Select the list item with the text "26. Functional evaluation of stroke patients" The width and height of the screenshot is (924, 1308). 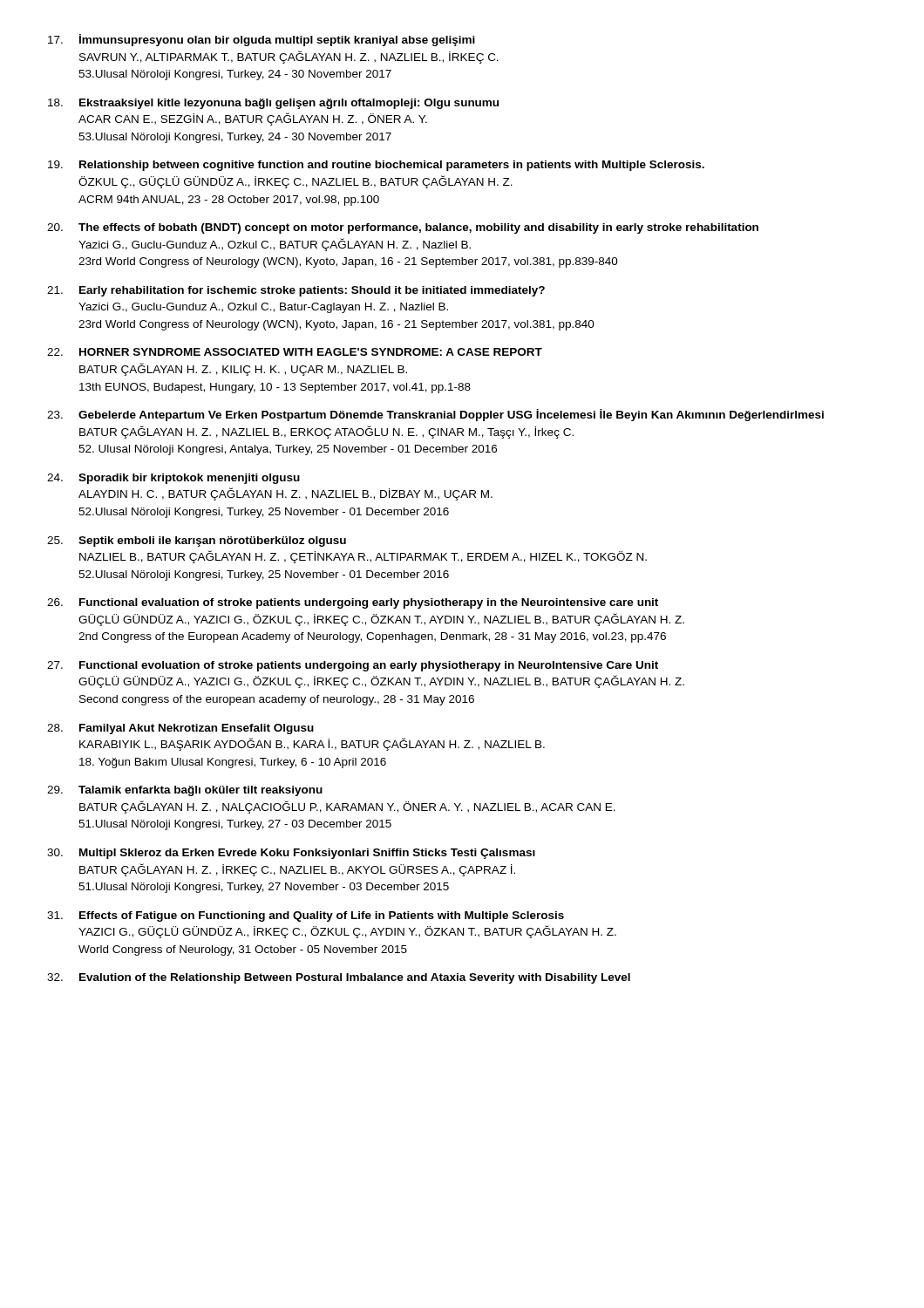coord(462,620)
